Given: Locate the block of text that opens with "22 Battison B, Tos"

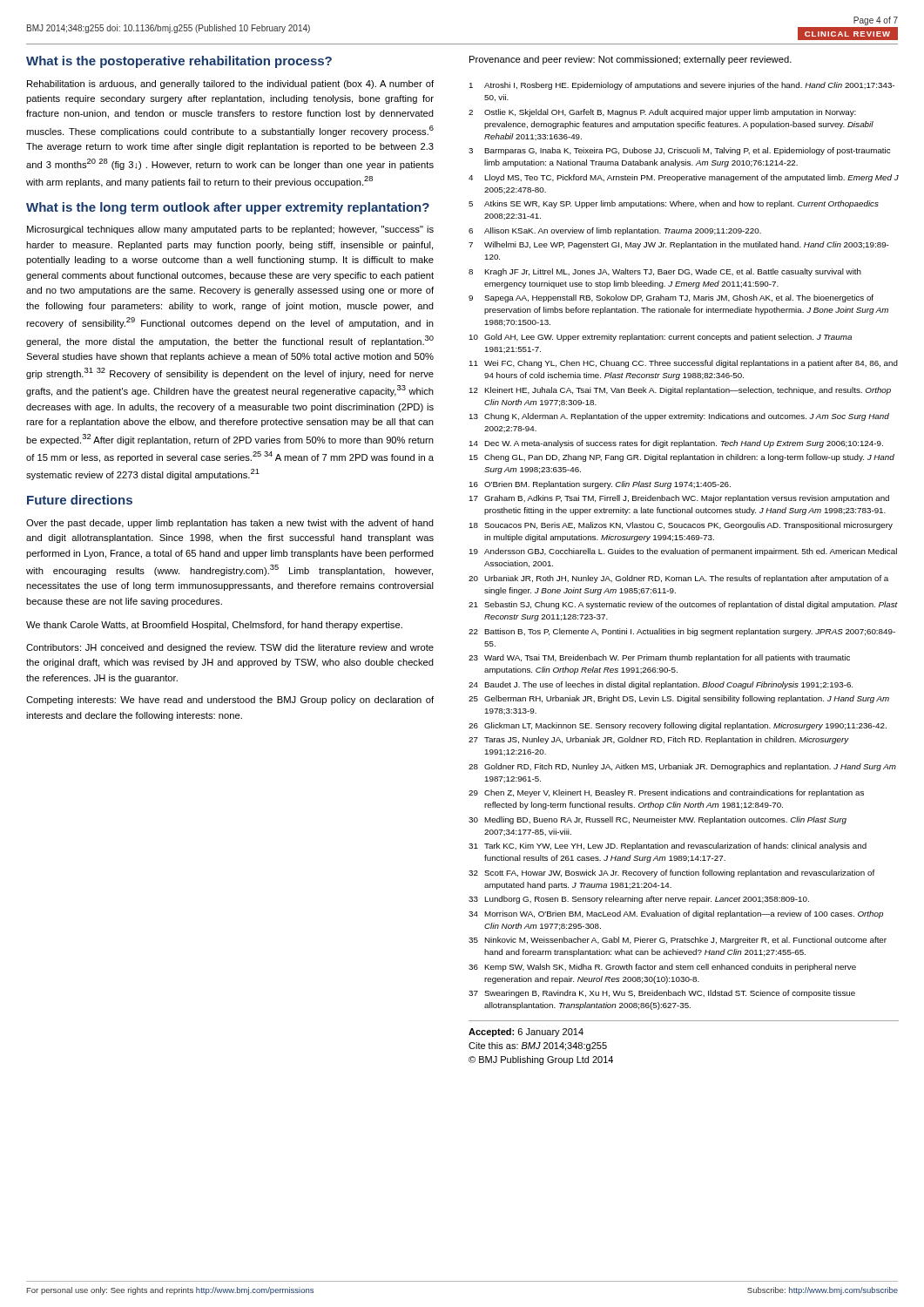Looking at the screenshot, I should point(684,638).
